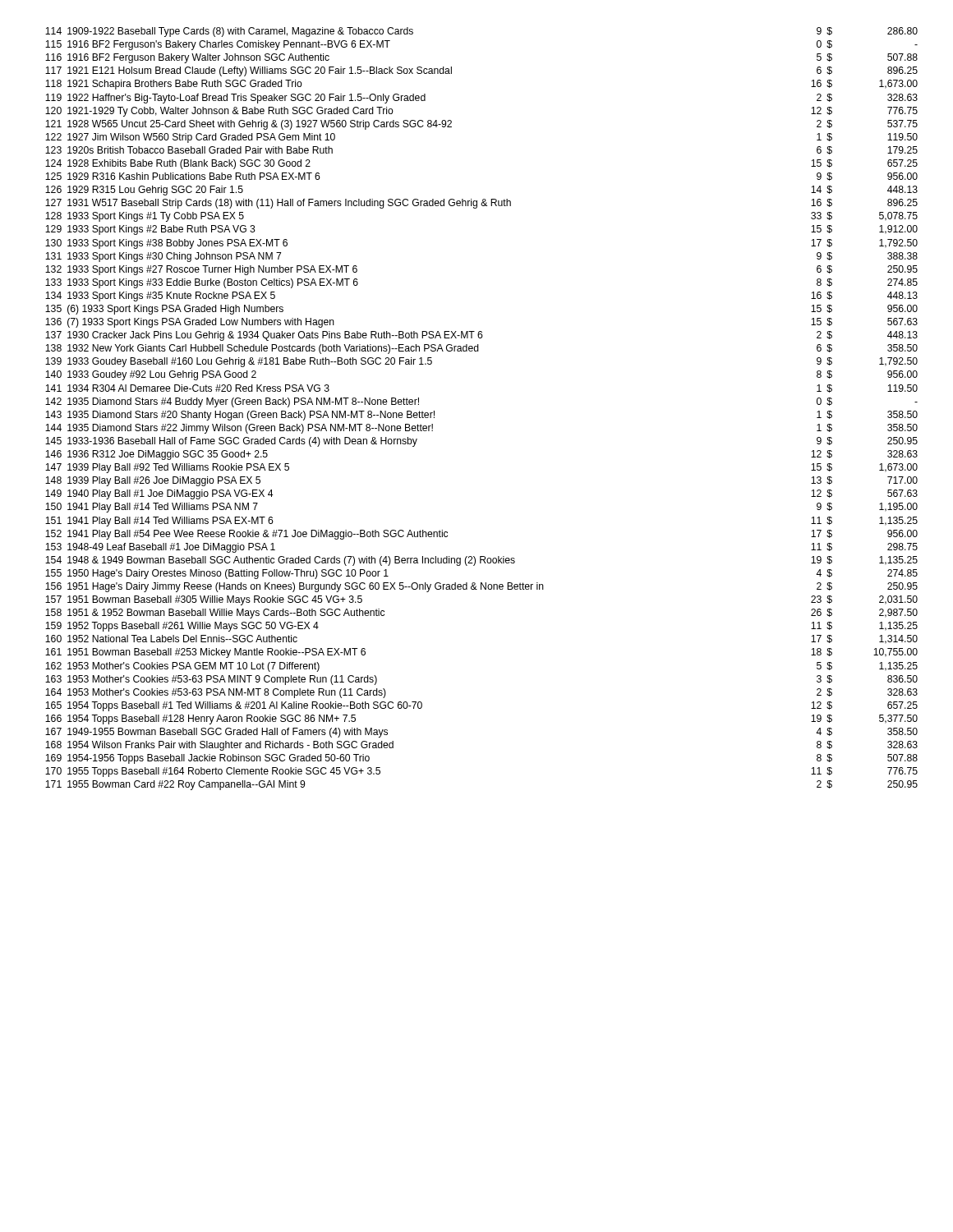The image size is (953, 1232).
Task: Select the table
Action: coord(476,408)
